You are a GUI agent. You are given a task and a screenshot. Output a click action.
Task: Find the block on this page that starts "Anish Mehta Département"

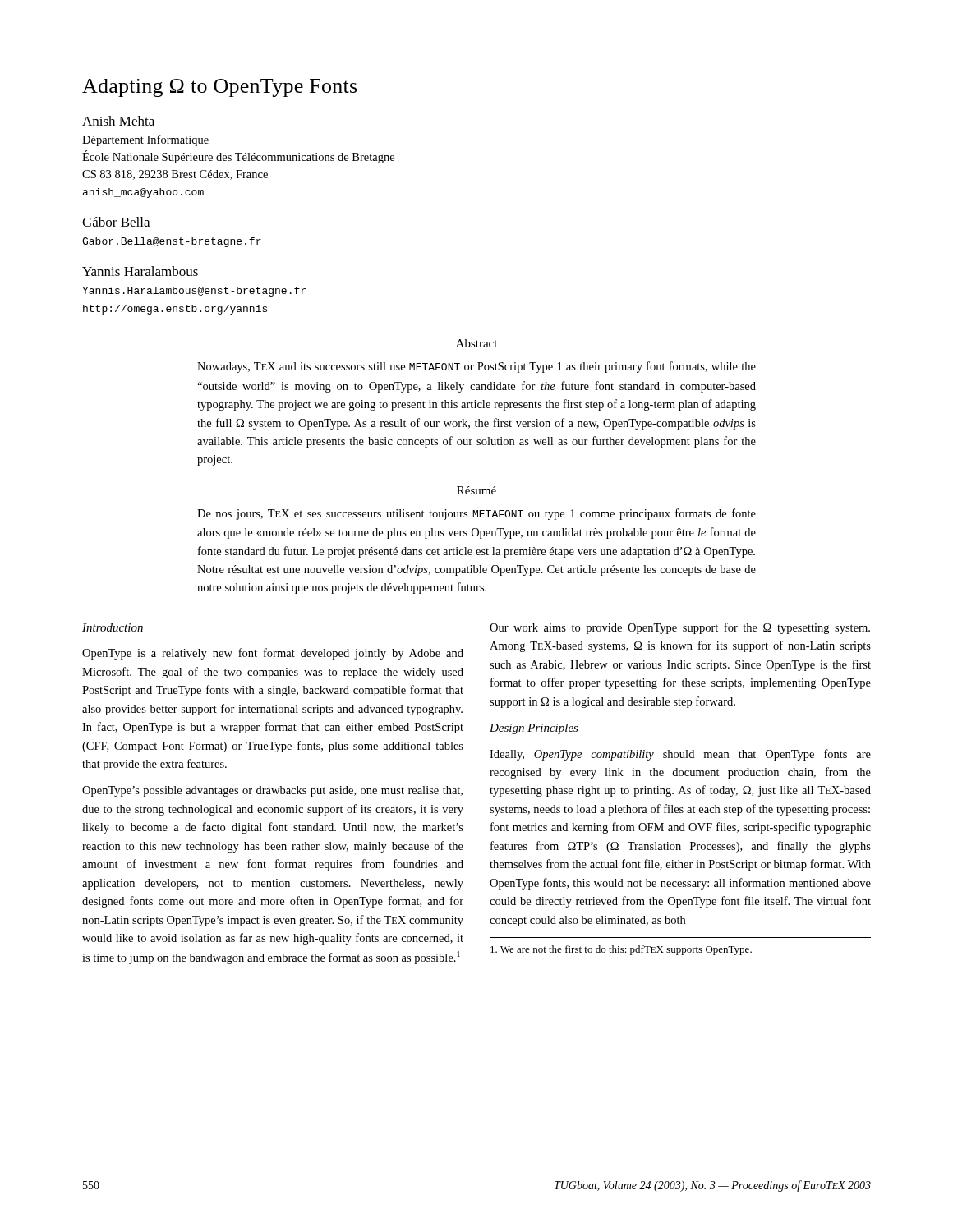click(118, 121)
